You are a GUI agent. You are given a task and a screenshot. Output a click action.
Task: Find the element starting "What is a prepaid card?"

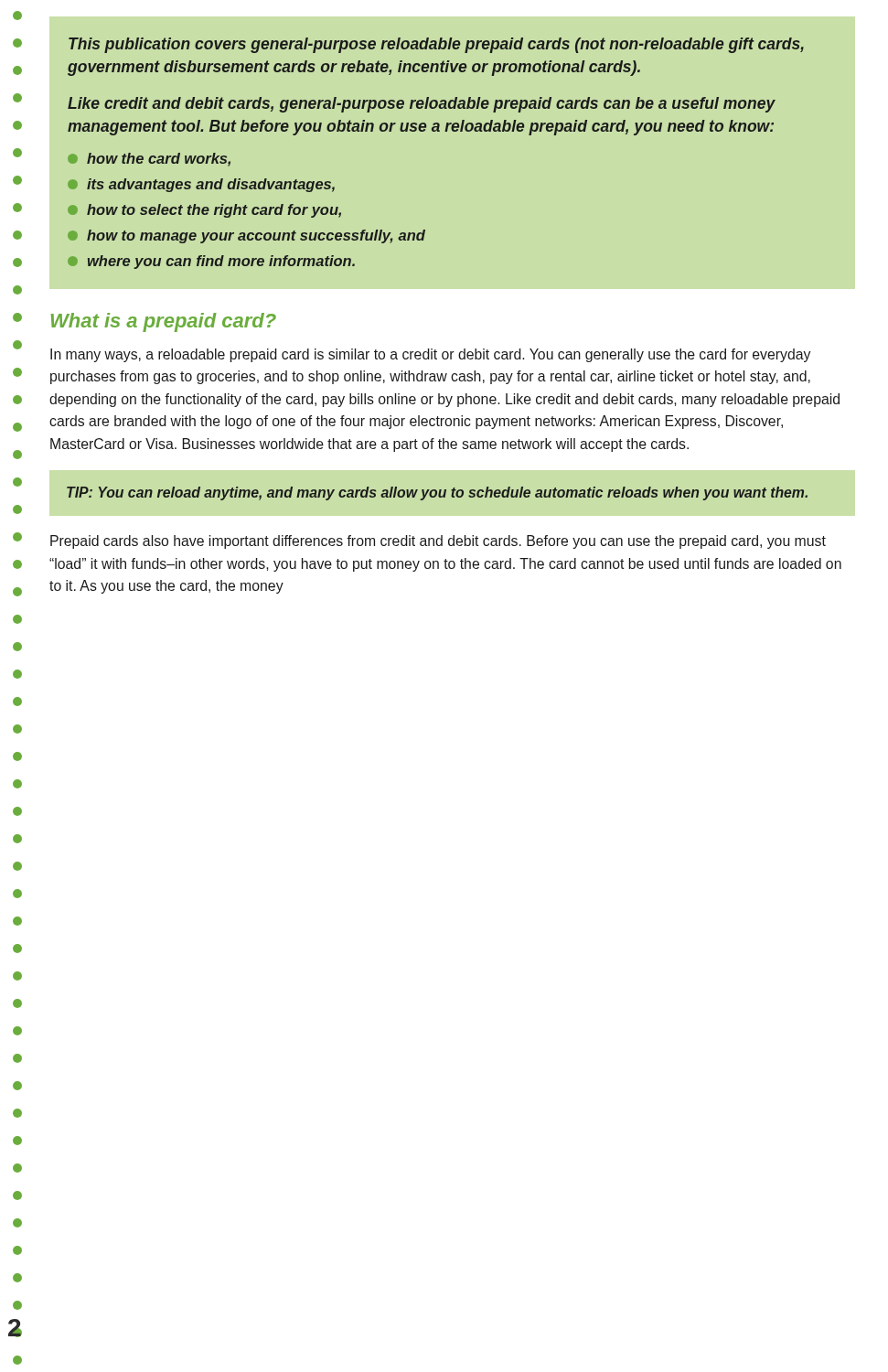click(x=163, y=321)
